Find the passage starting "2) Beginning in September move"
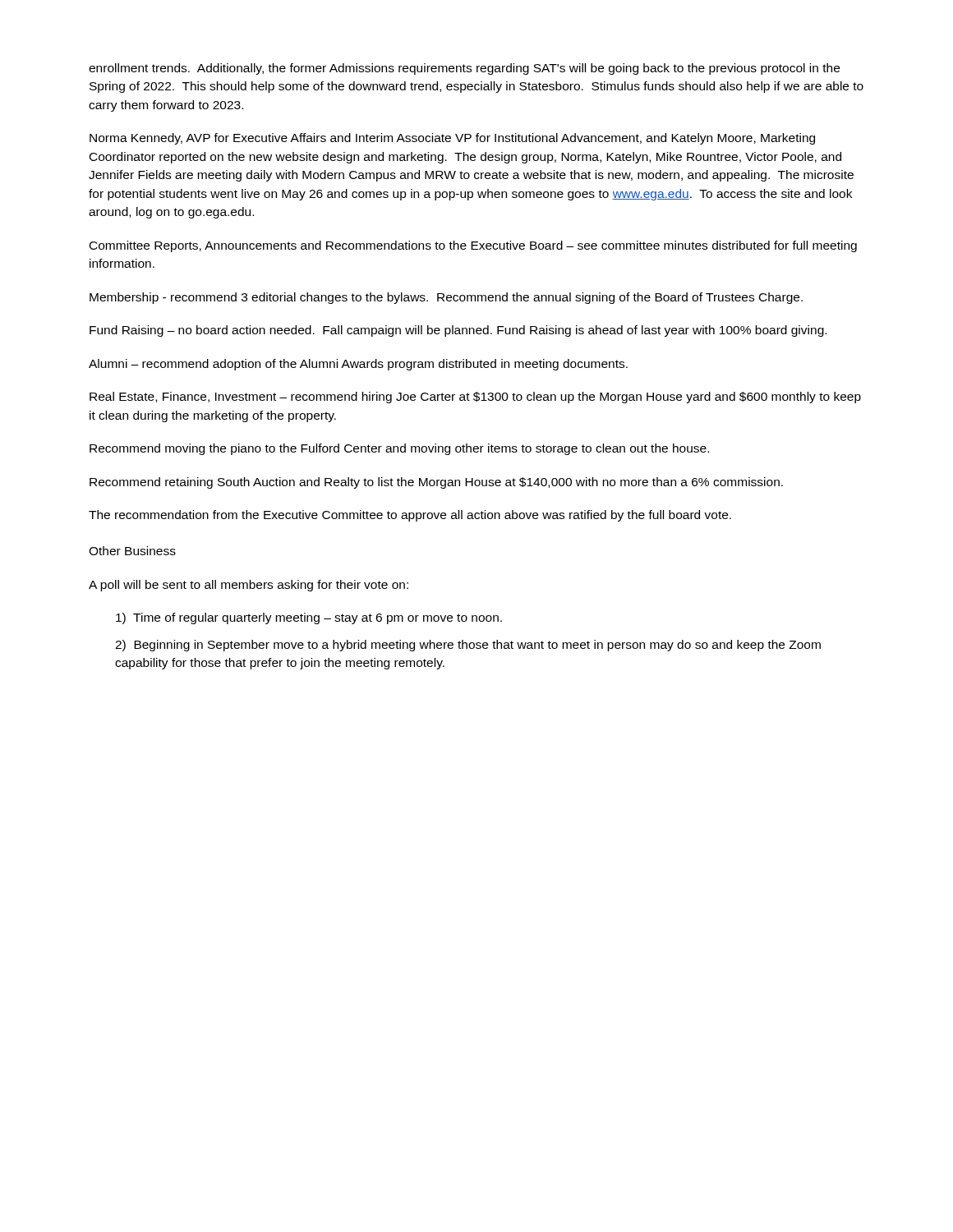Viewport: 953px width, 1232px height. point(468,653)
